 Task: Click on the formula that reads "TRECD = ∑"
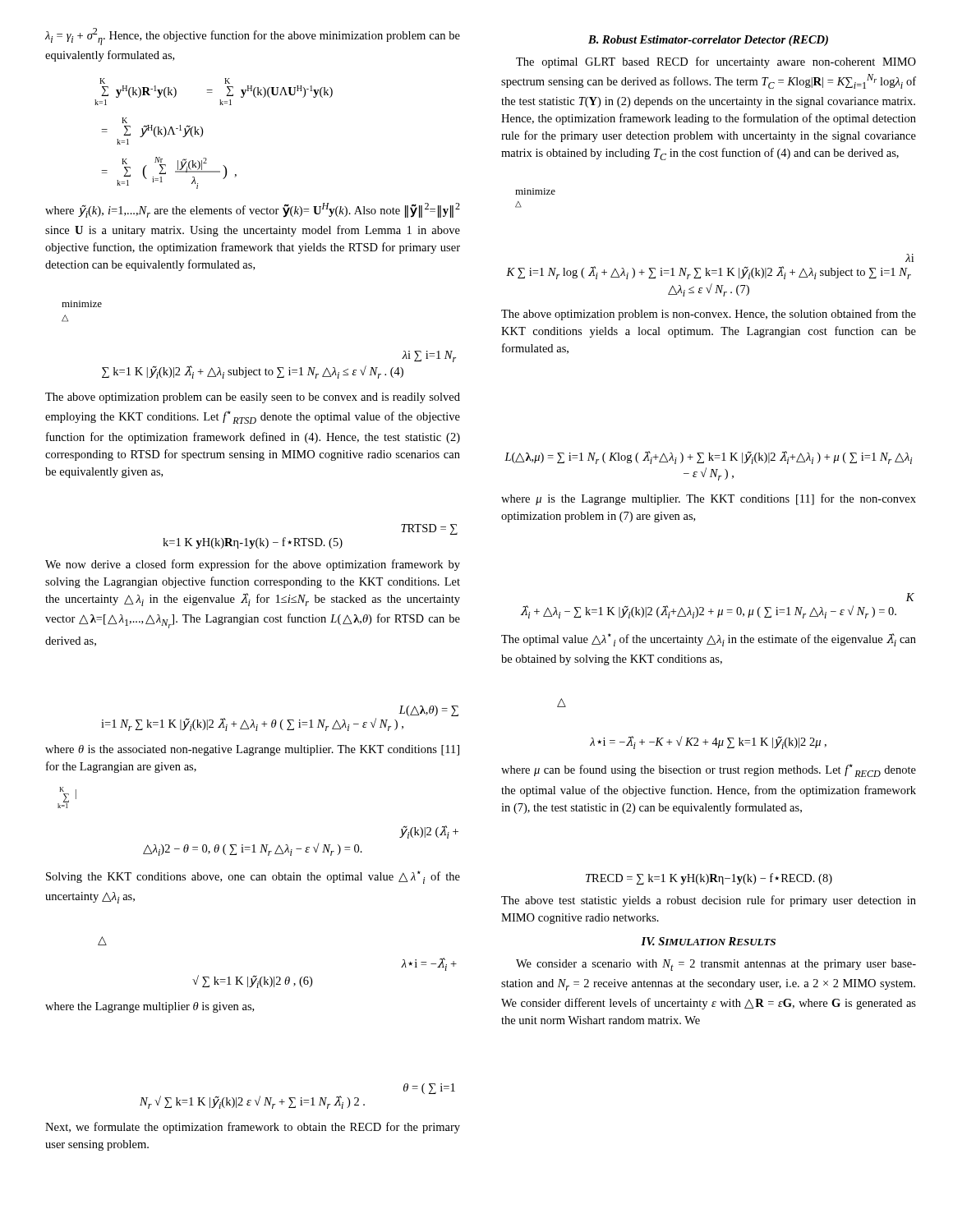(709, 879)
